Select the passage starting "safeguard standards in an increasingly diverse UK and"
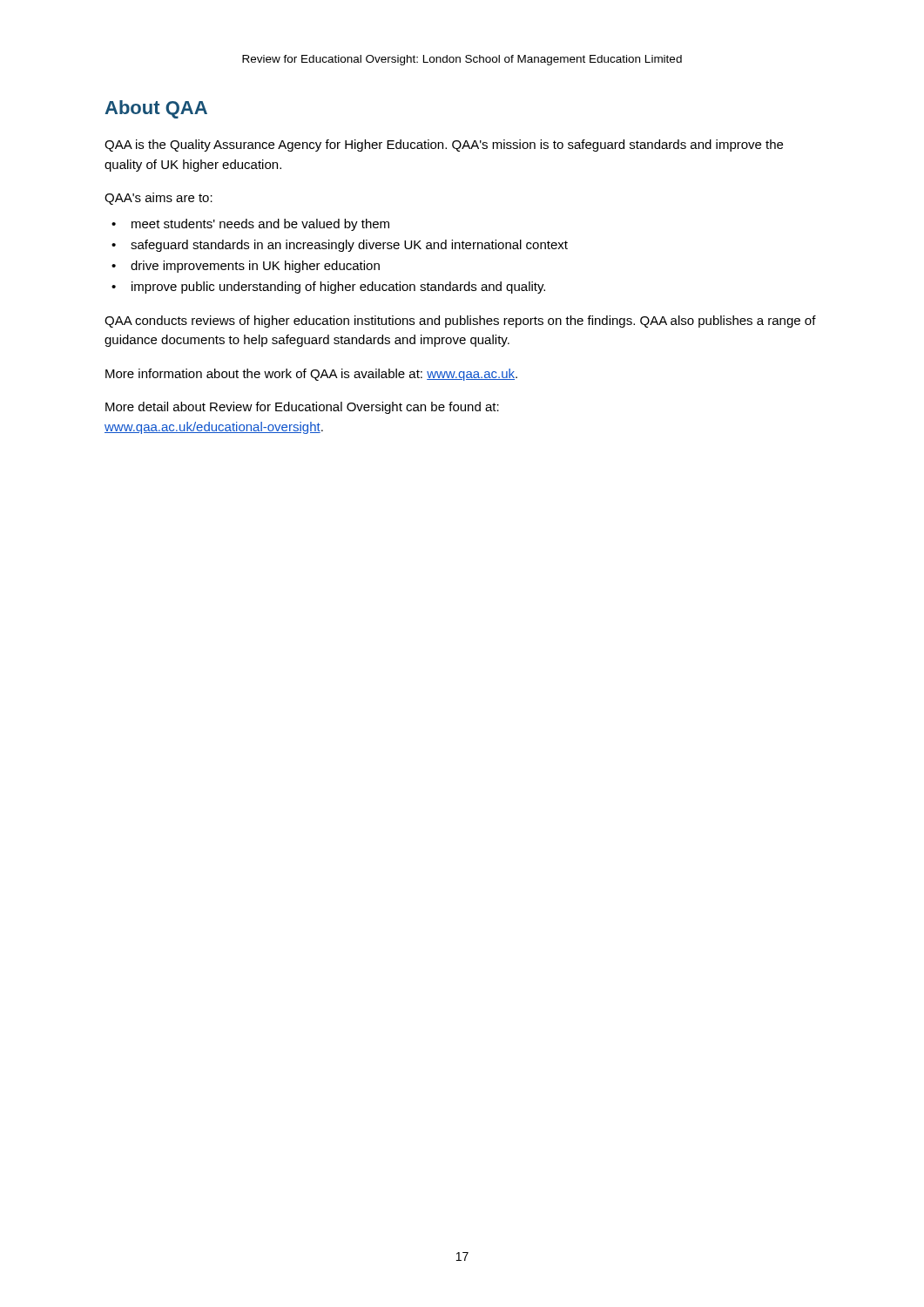The height and width of the screenshot is (1307, 924). (x=349, y=244)
